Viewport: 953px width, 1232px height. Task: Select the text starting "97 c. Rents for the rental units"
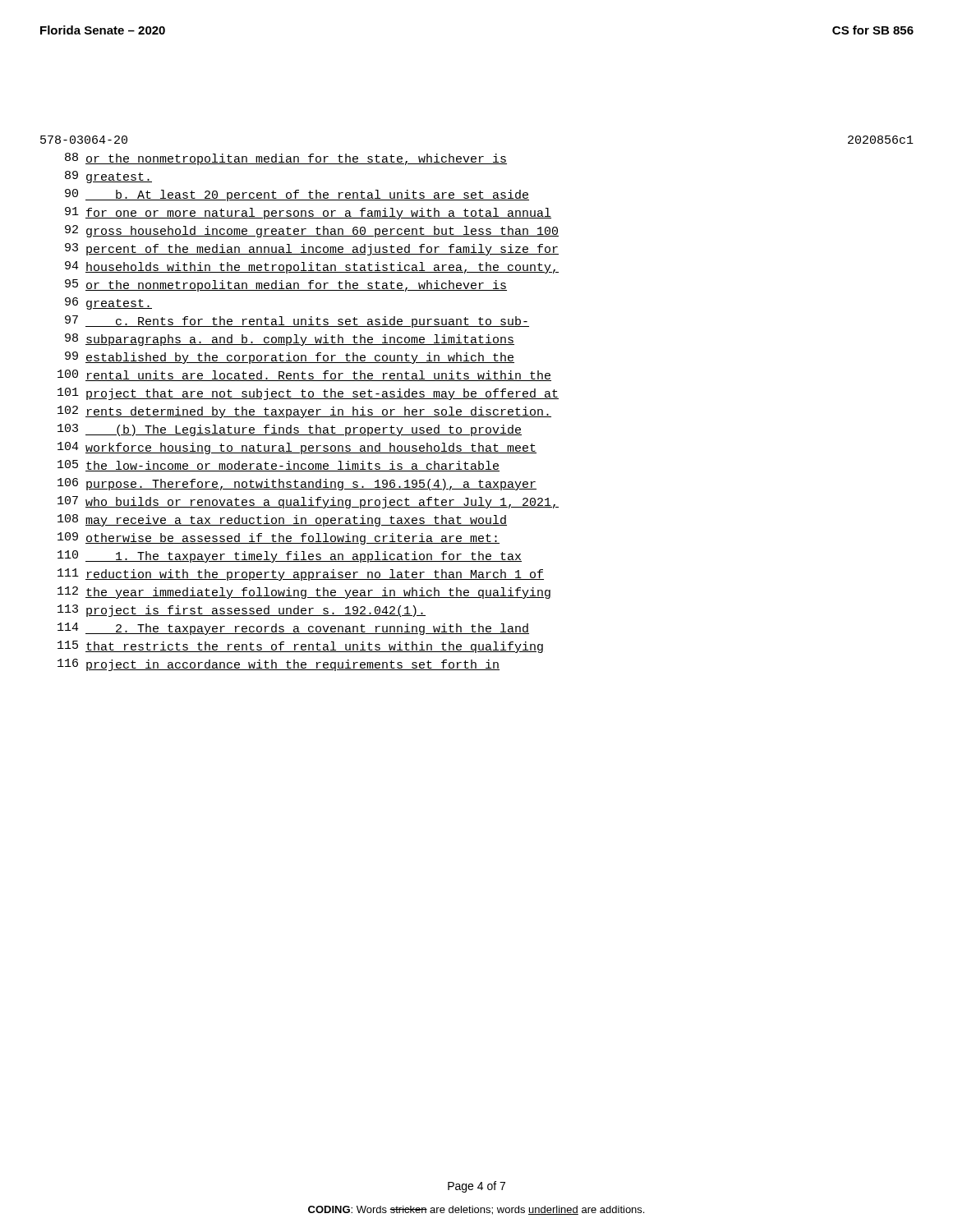click(476, 323)
